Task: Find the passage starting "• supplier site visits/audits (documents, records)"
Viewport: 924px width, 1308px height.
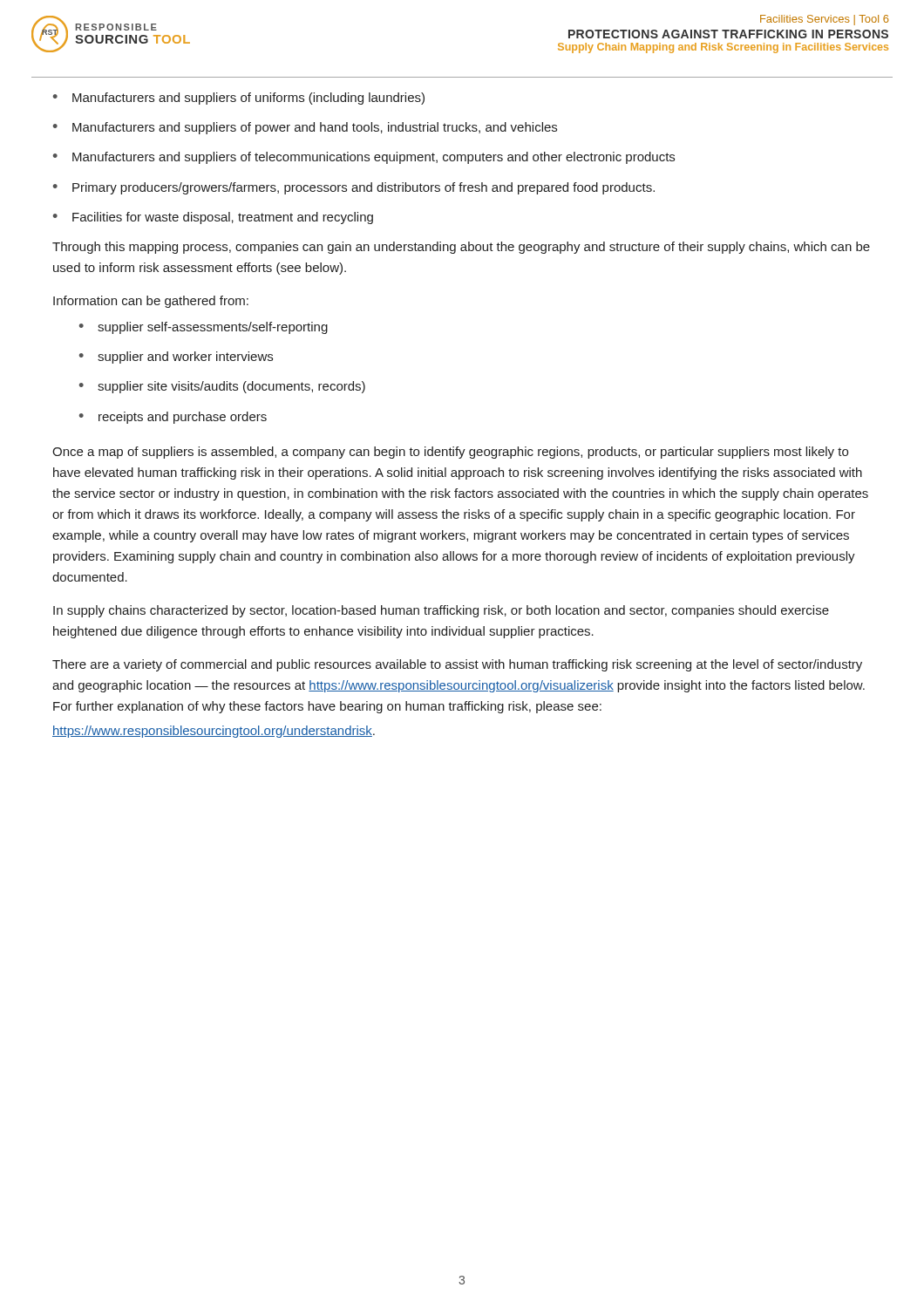Action: pos(222,387)
